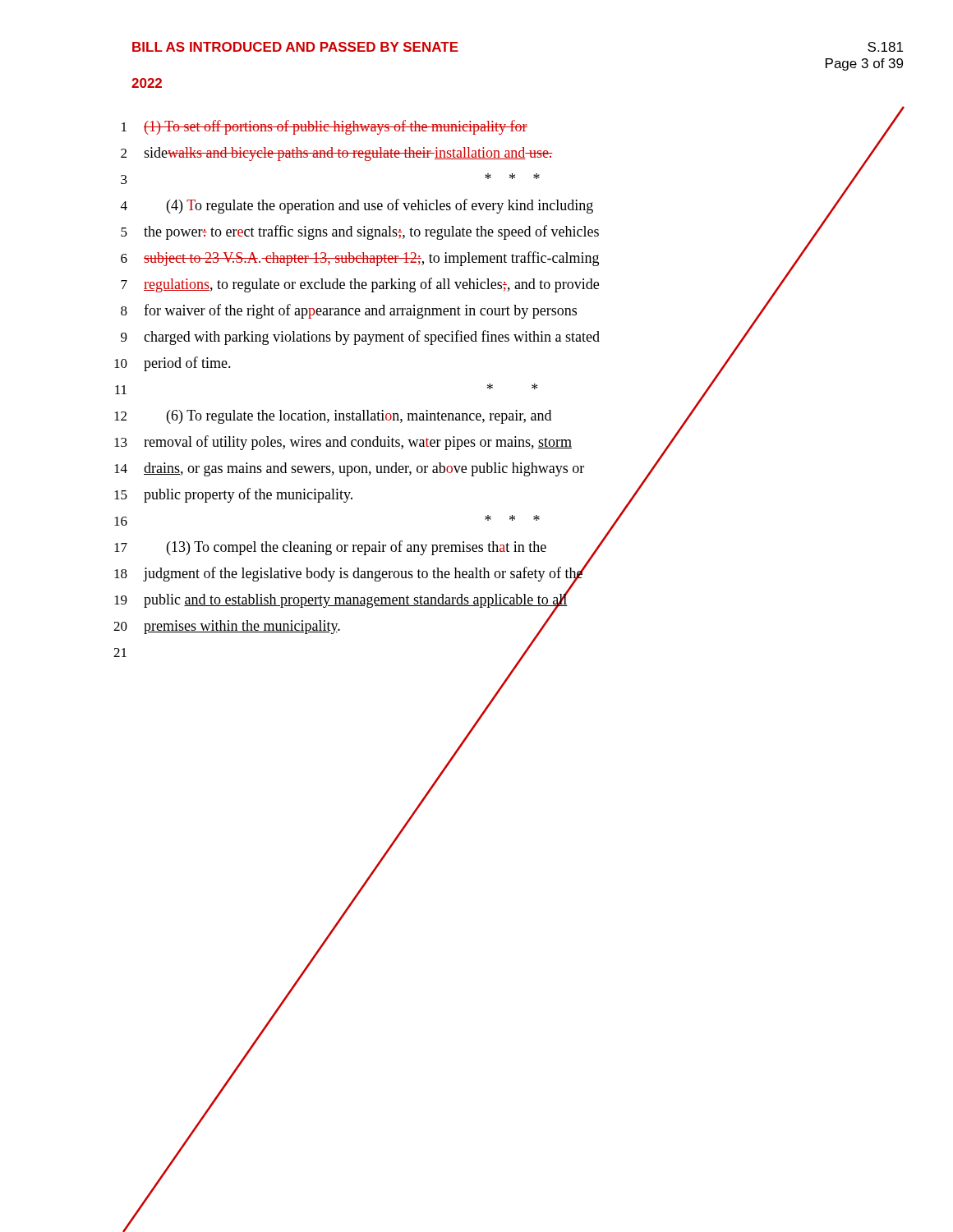Locate the text that reads "16 * * *"
This screenshot has height=1232, width=953.
point(485,521)
